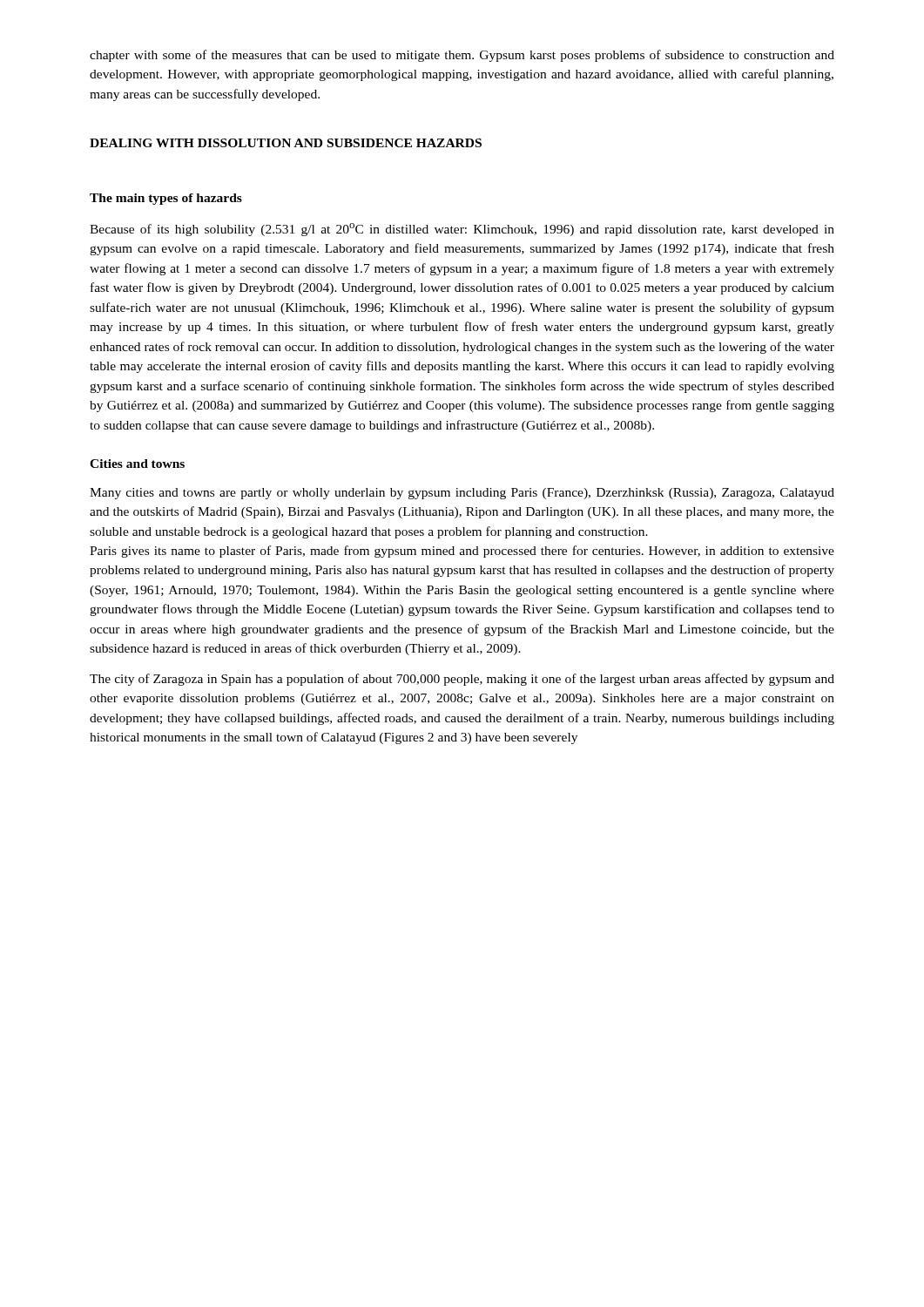Find the text block containing "The city of Zaragoza in Spain"

point(462,708)
